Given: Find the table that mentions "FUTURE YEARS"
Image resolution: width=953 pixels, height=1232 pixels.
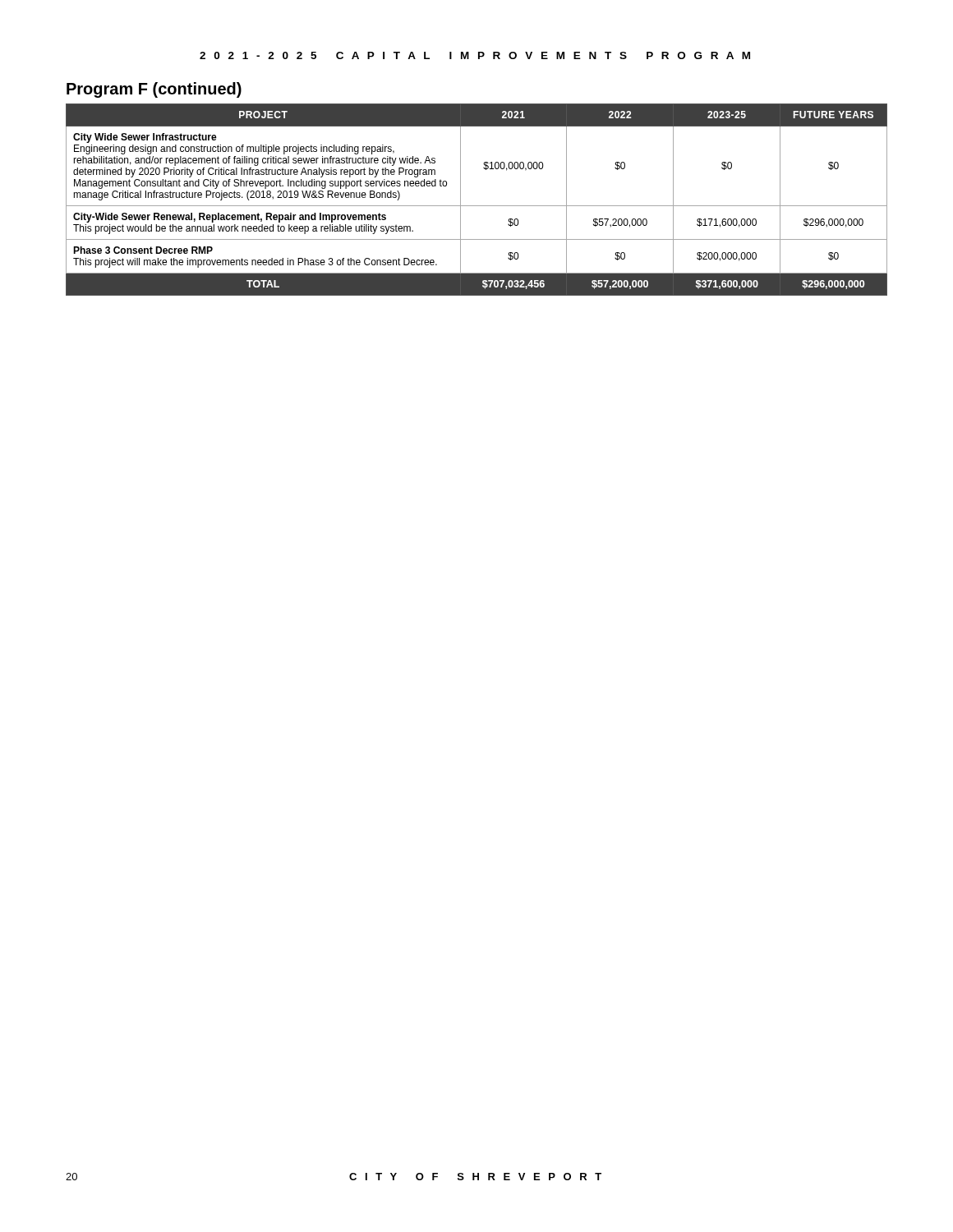Looking at the screenshot, I should [x=476, y=200].
